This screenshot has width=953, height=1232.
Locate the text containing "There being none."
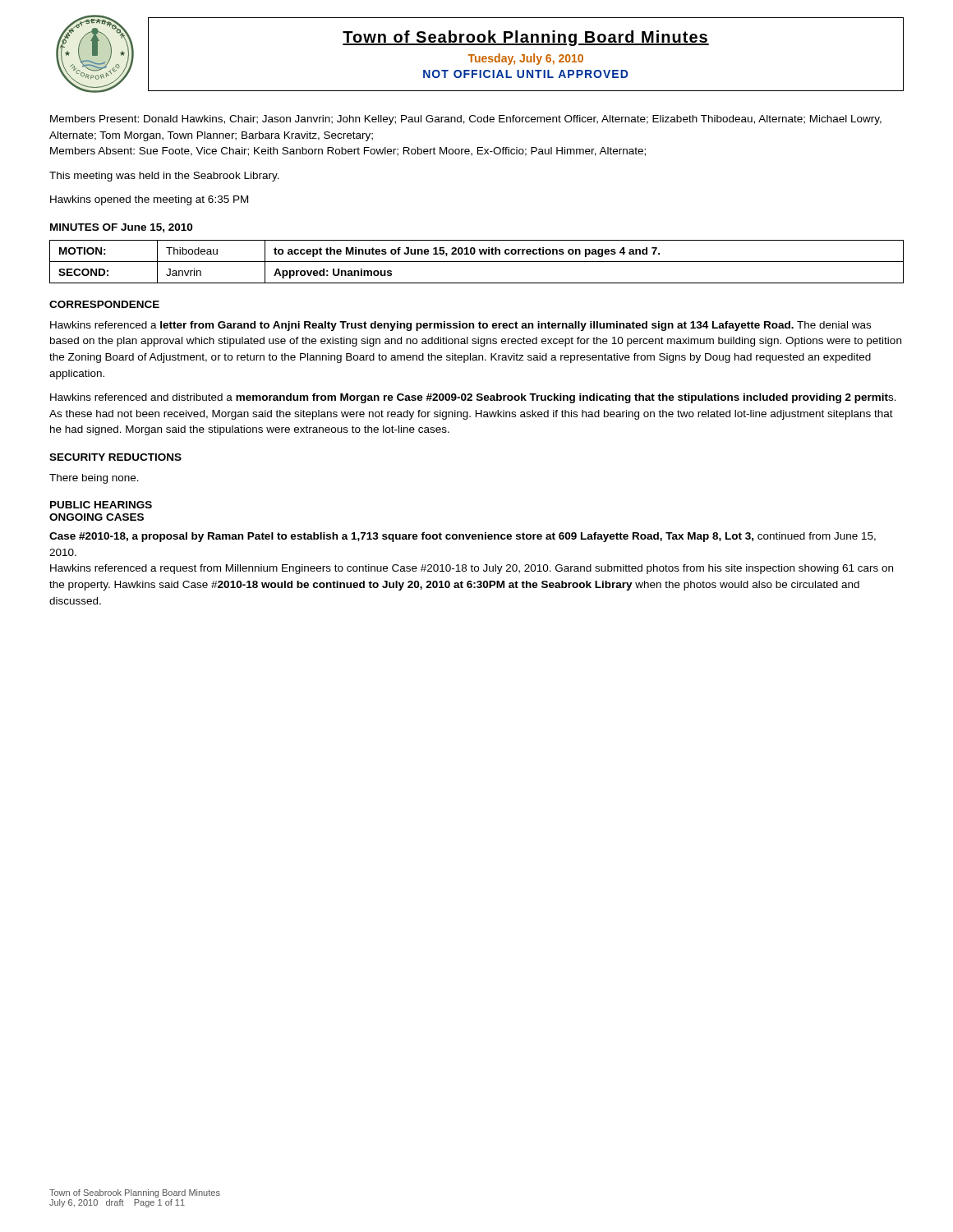pos(94,477)
